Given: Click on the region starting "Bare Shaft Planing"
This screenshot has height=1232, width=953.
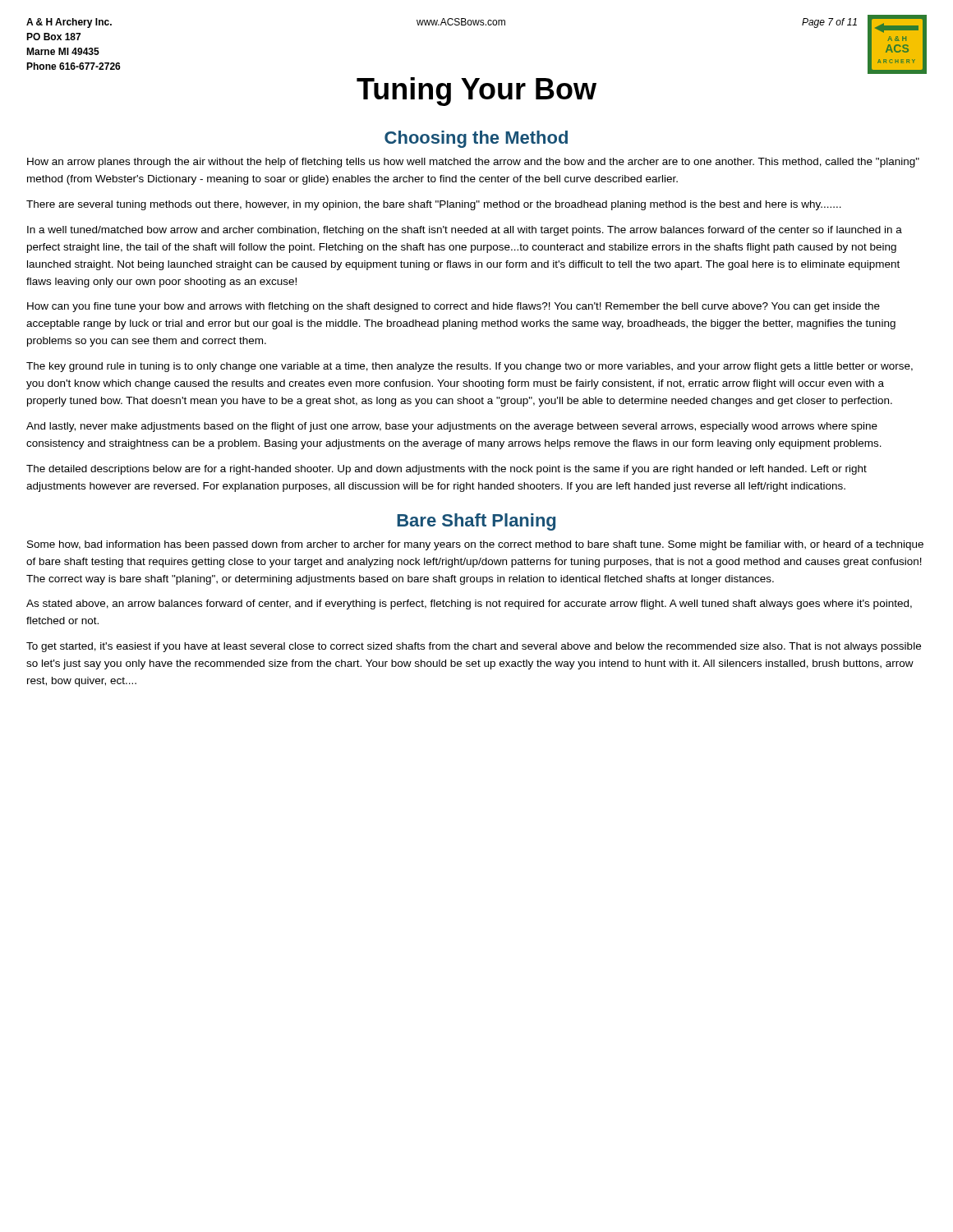Looking at the screenshot, I should [x=476, y=520].
